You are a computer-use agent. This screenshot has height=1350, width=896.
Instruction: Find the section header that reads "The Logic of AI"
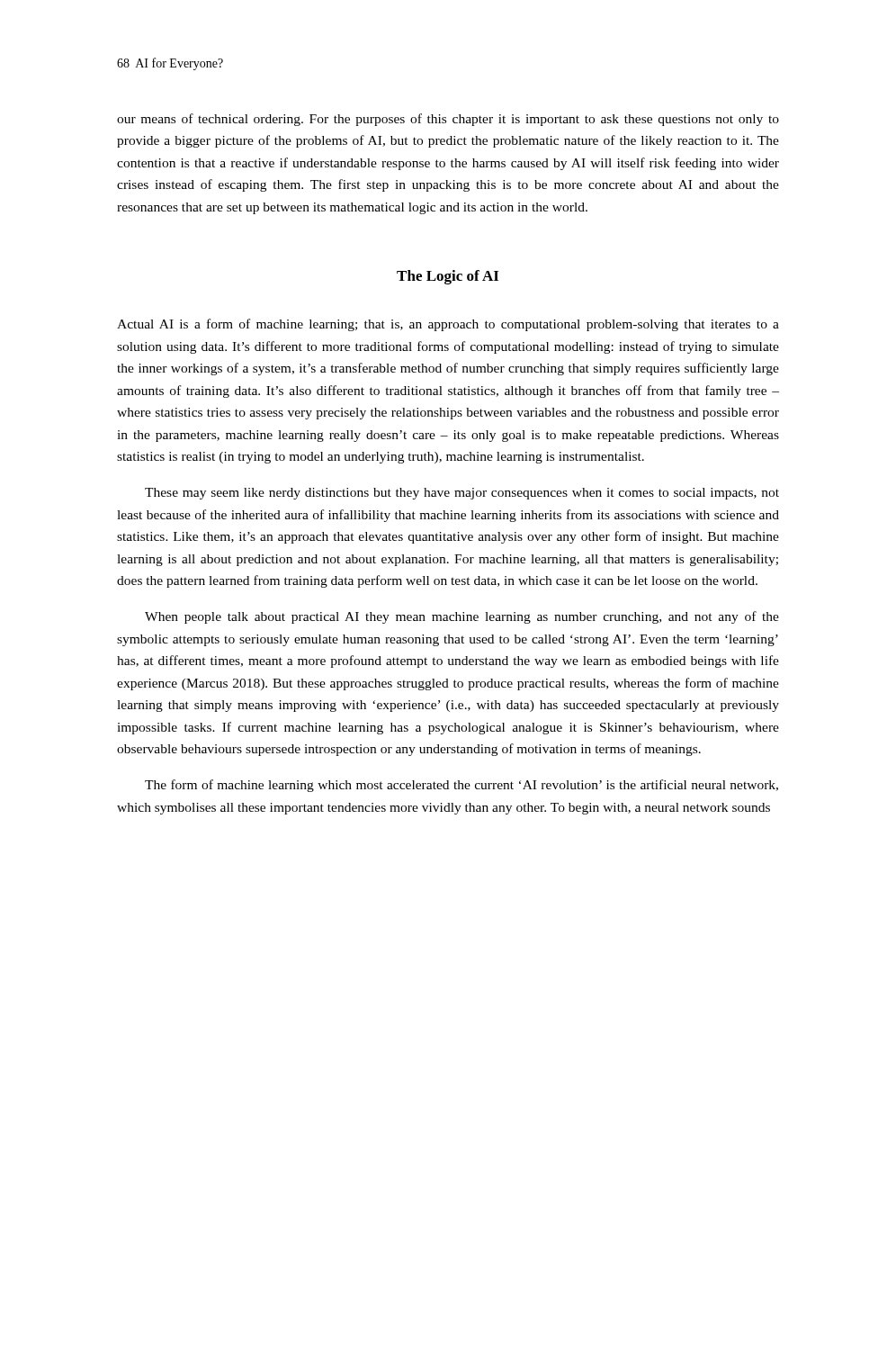pyautogui.click(x=448, y=276)
